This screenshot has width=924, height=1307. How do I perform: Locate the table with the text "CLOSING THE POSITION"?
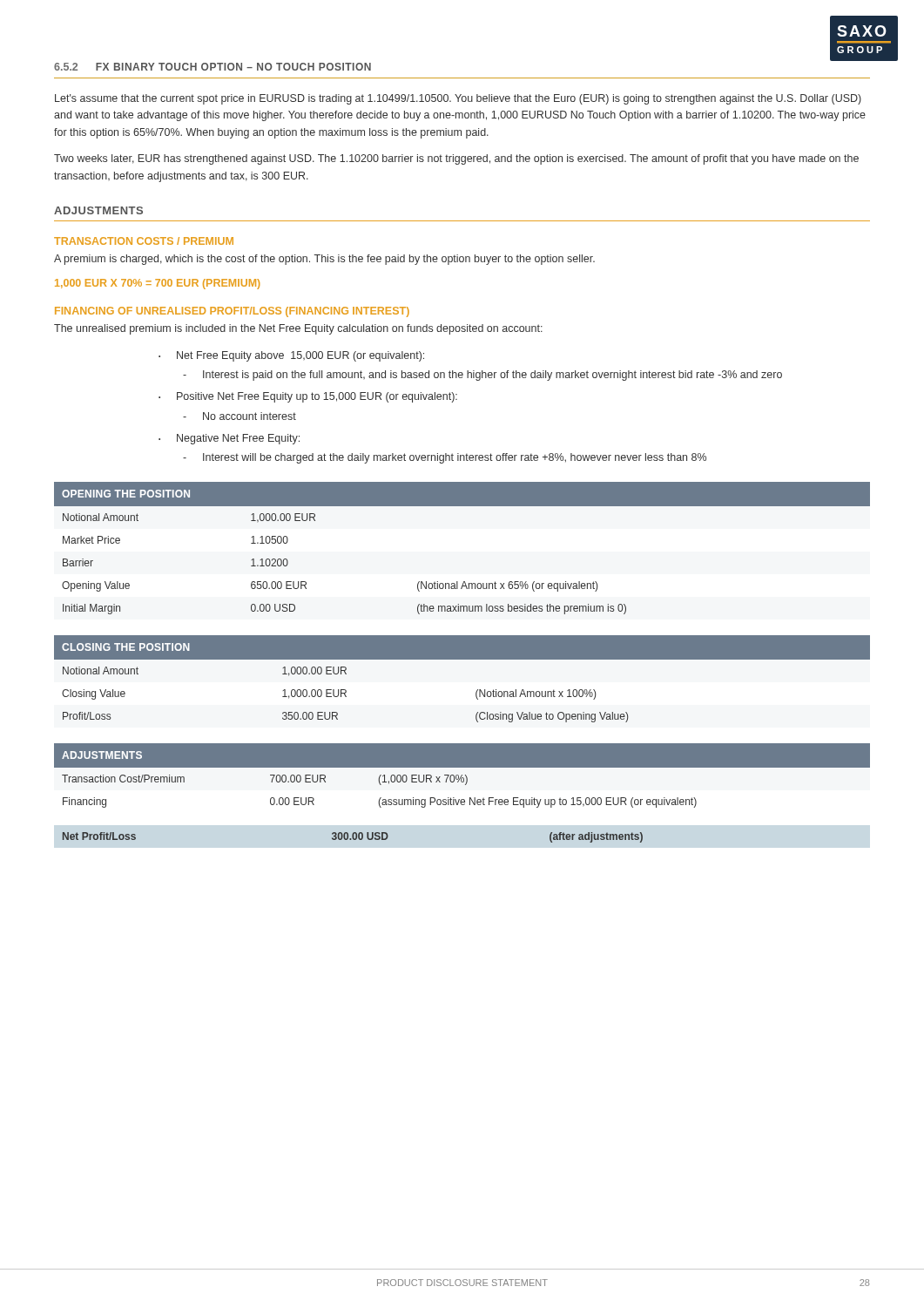click(462, 682)
